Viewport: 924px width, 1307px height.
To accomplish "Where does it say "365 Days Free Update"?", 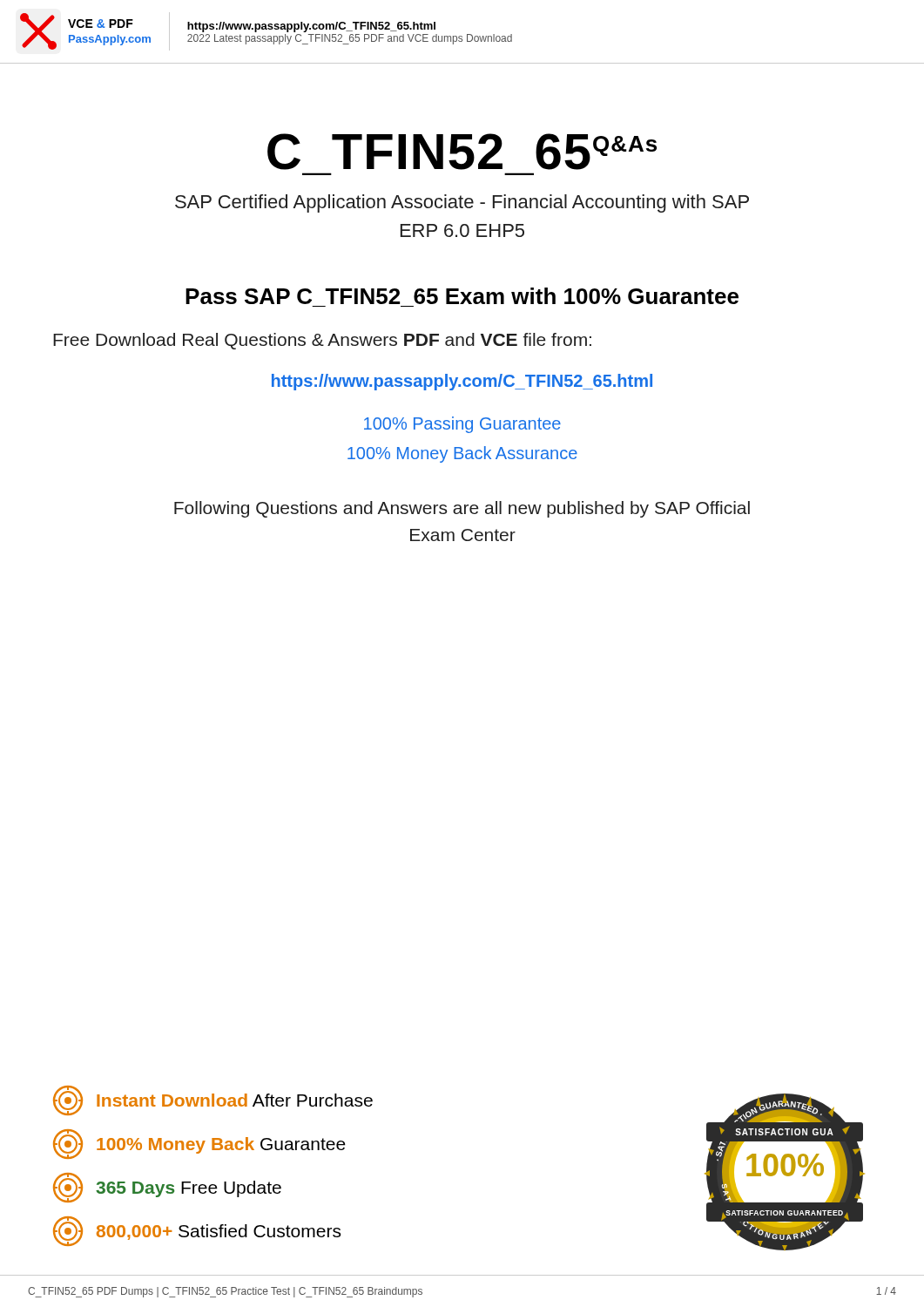I will click(x=167, y=1188).
